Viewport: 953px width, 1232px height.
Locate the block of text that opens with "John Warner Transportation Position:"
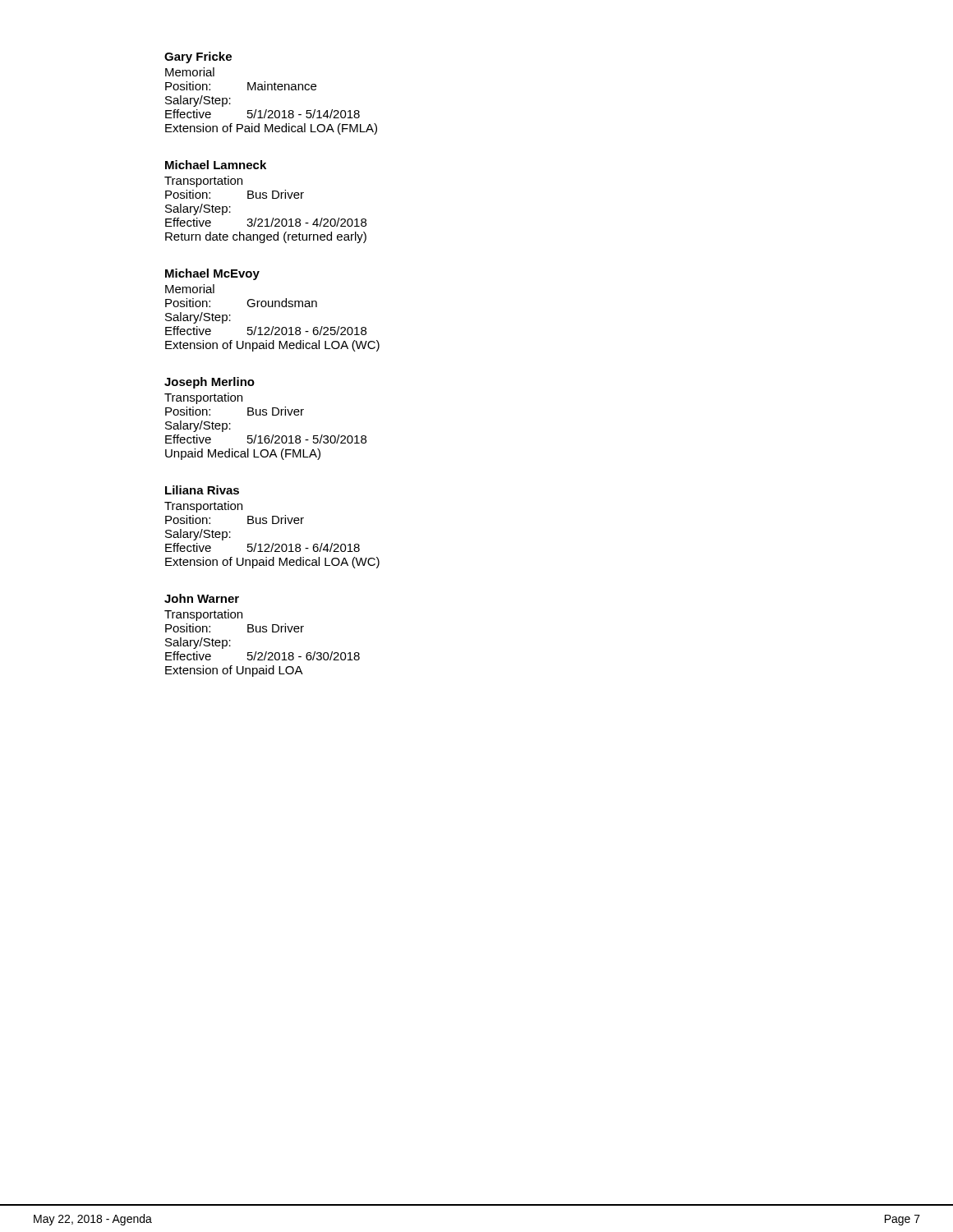click(x=202, y=598)
